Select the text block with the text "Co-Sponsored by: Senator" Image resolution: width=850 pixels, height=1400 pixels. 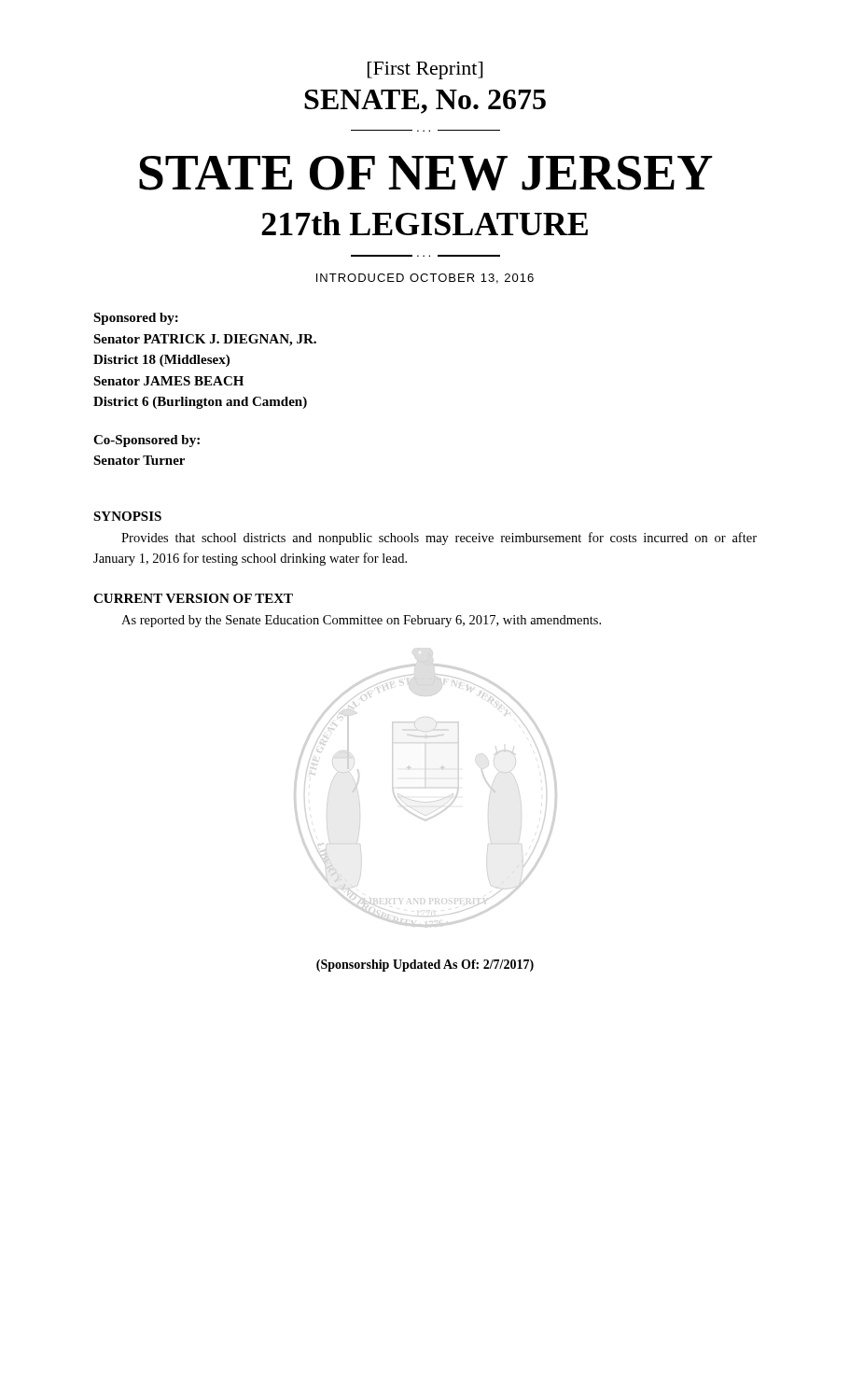tap(146, 441)
